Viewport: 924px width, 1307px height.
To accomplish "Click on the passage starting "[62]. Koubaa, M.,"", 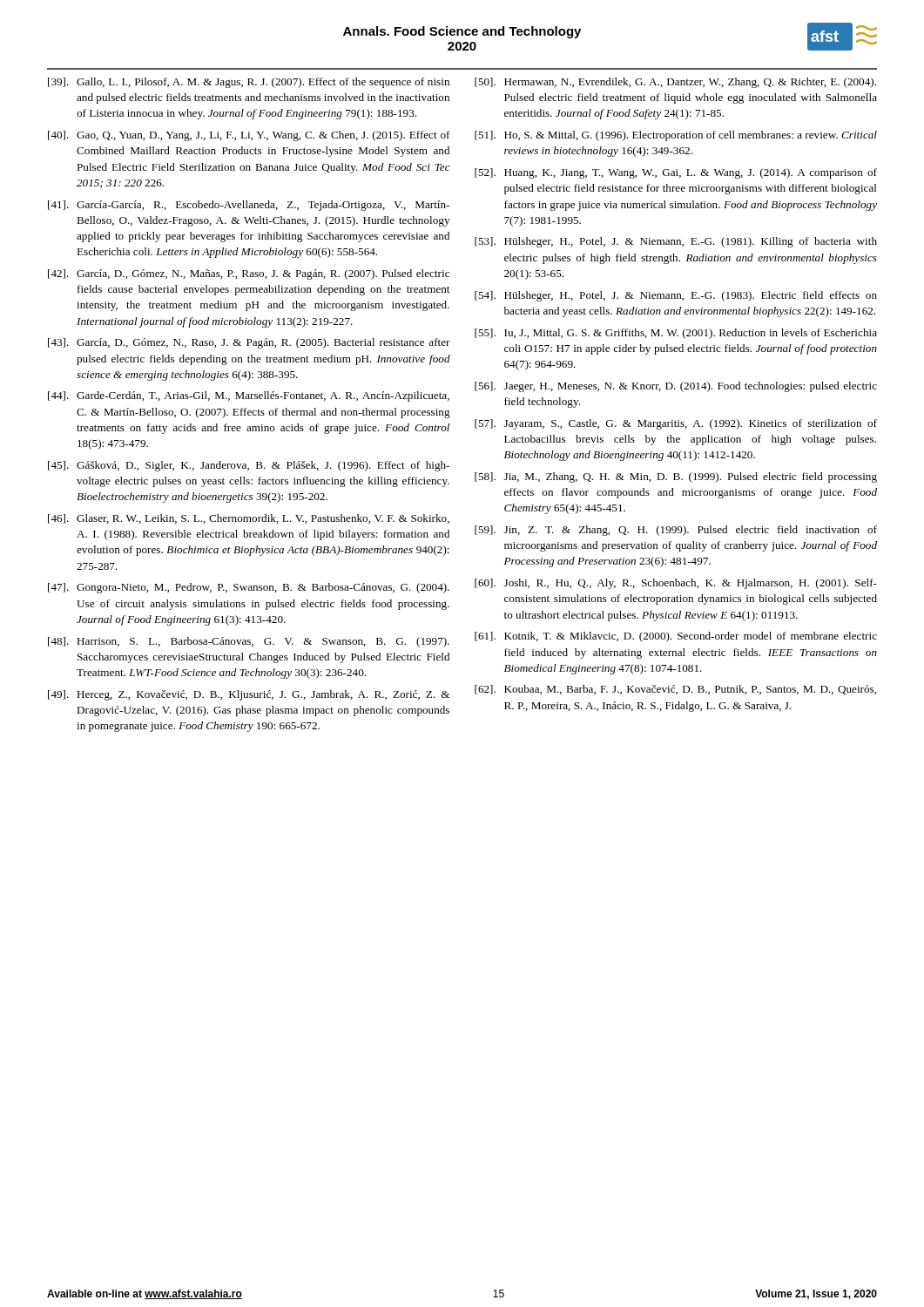I will pos(676,698).
